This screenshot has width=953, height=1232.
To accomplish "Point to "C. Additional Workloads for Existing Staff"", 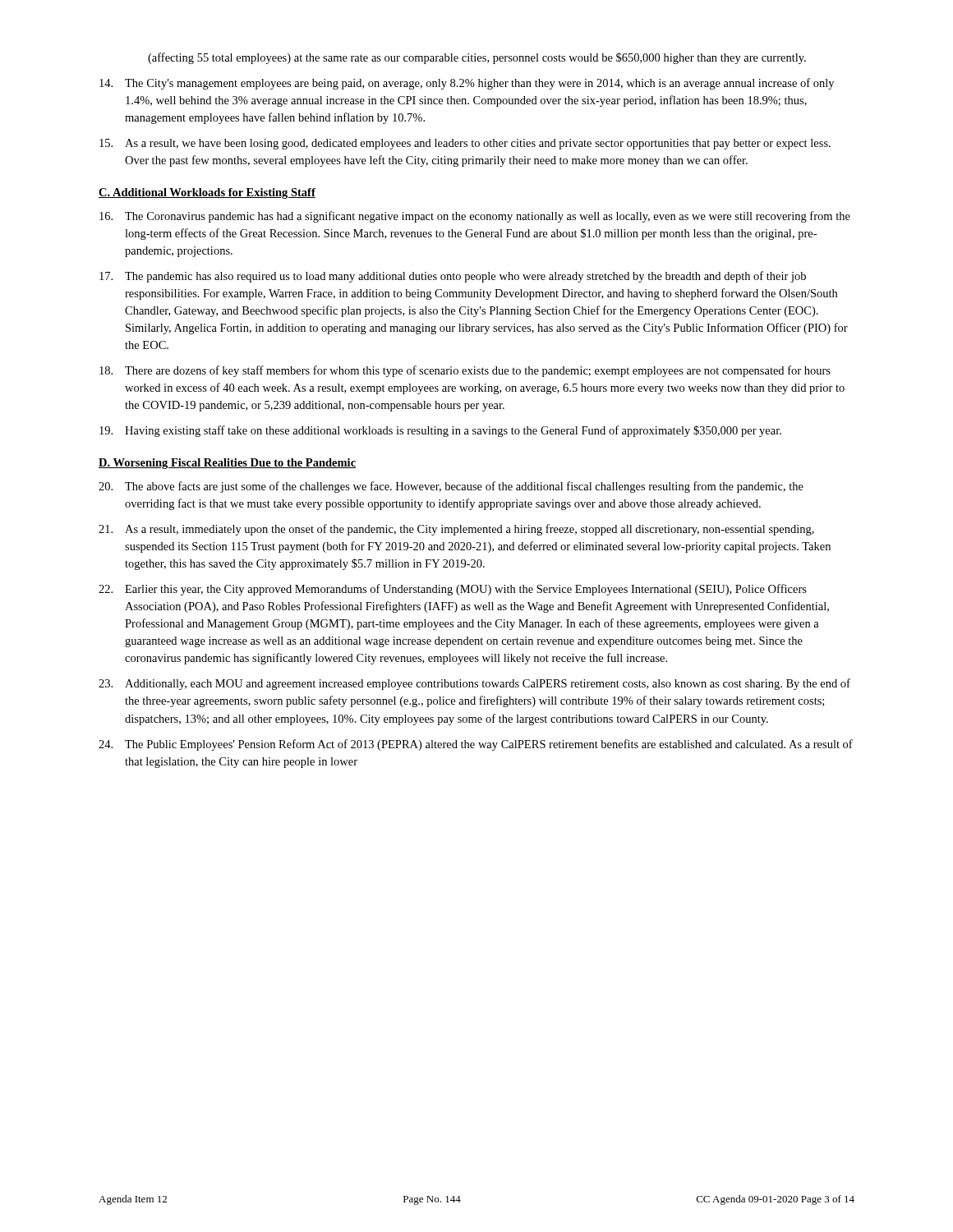I will pyautogui.click(x=207, y=192).
